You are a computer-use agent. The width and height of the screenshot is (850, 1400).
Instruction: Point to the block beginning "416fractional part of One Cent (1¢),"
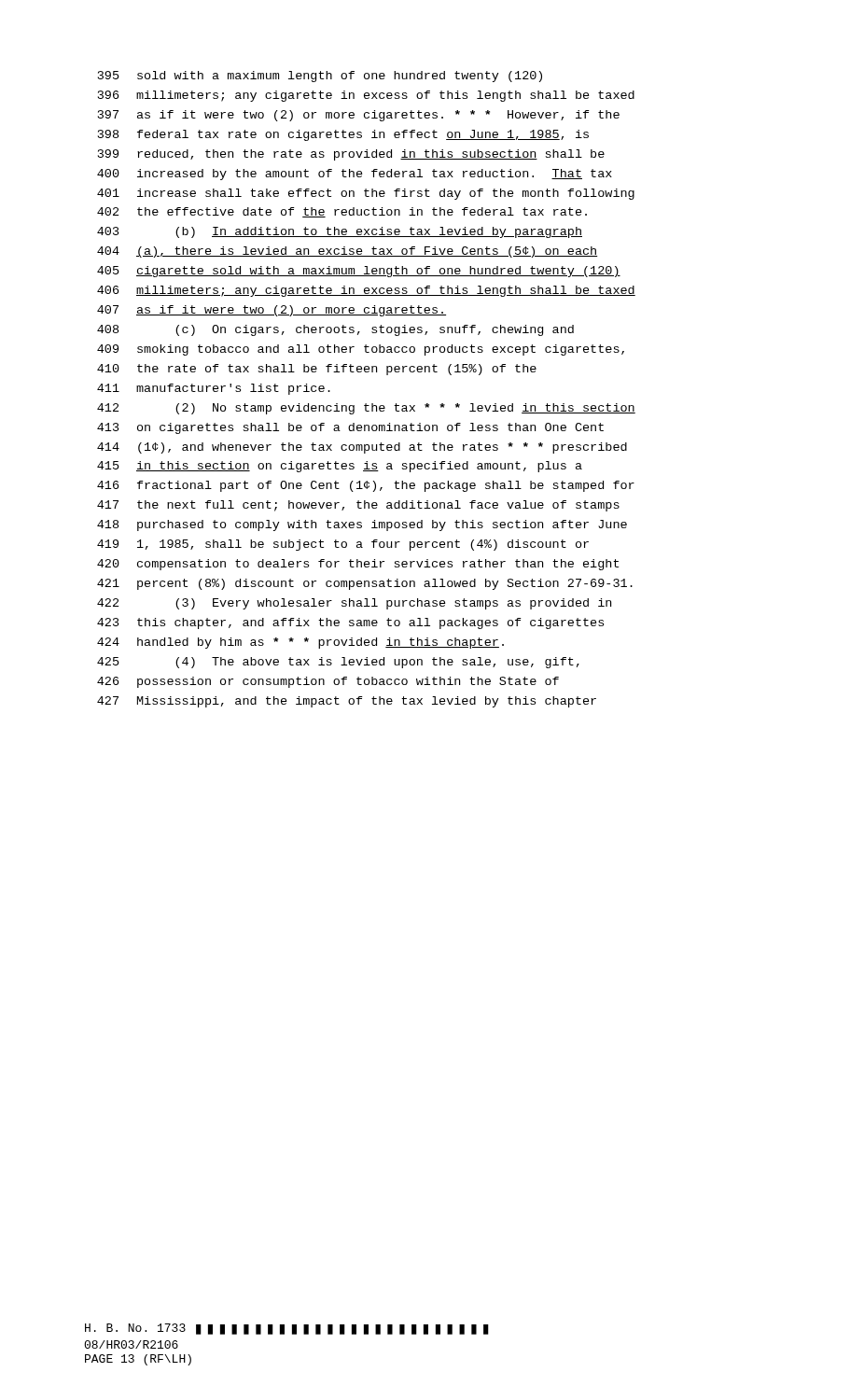coord(434,487)
